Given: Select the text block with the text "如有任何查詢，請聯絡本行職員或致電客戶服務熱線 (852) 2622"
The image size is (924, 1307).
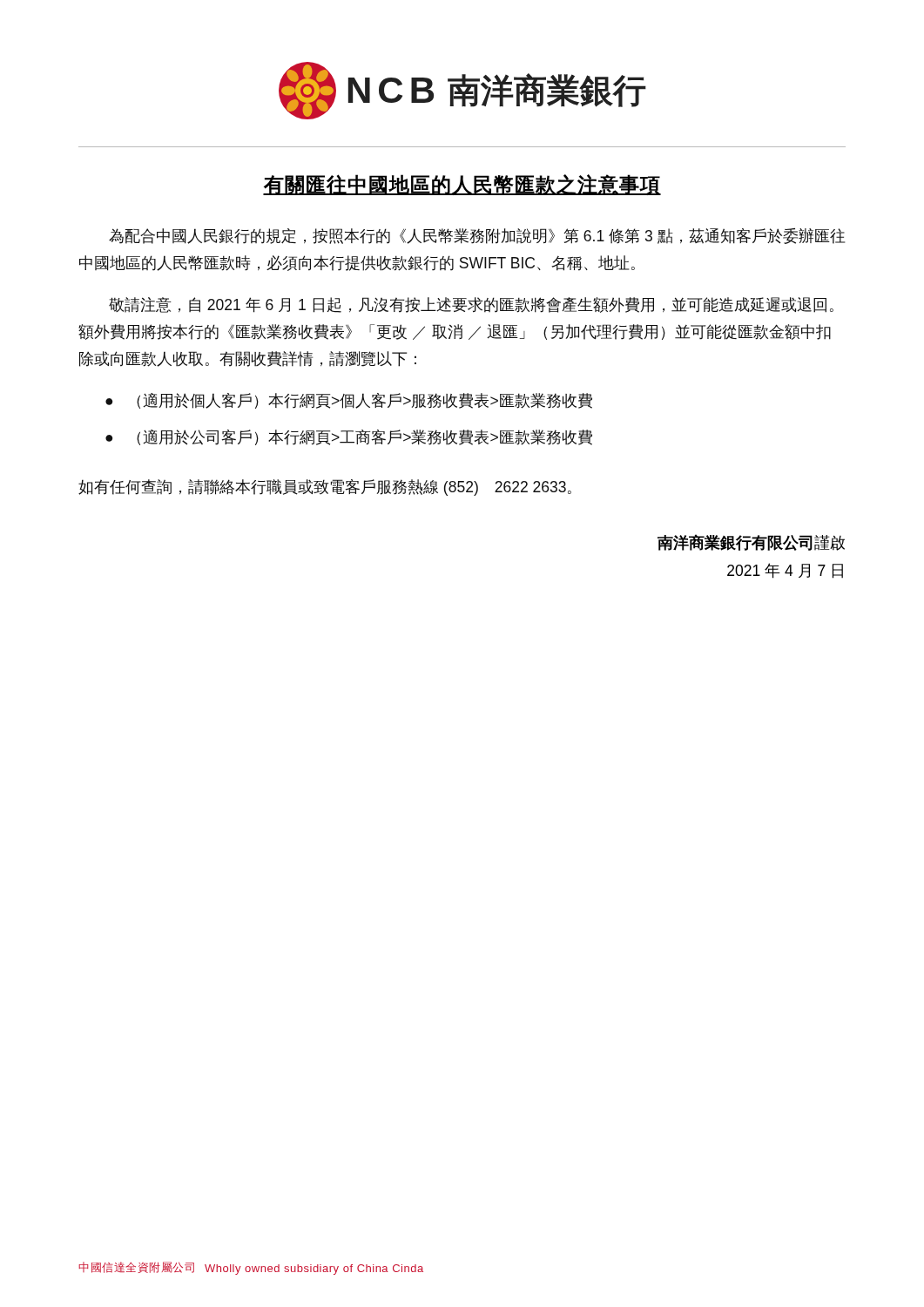Looking at the screenshot, I should (330, 487).
